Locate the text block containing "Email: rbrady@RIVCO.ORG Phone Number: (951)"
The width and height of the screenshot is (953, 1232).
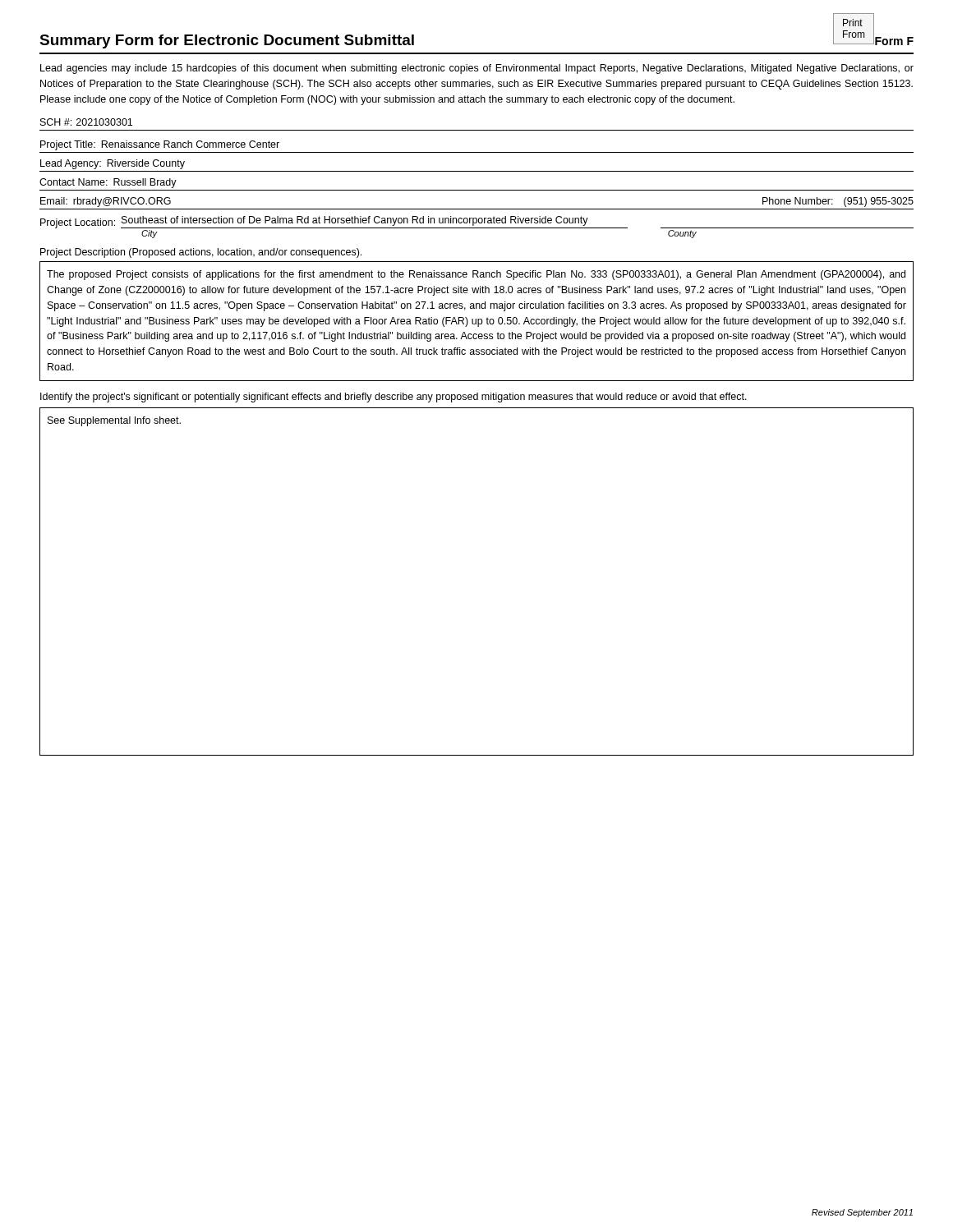click(x=476, y=201)
